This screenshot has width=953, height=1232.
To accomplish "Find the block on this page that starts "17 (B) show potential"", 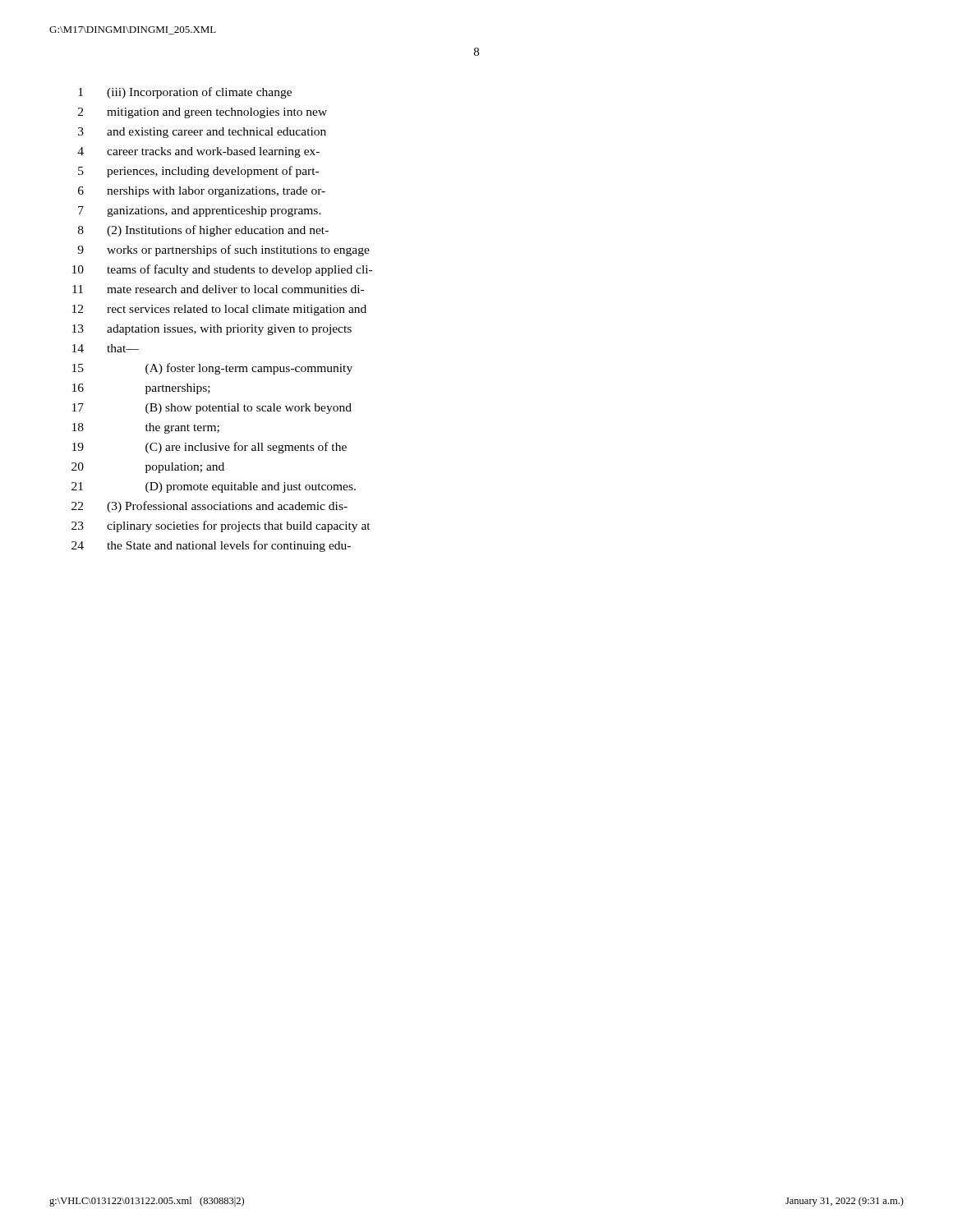I will point(212,409).
